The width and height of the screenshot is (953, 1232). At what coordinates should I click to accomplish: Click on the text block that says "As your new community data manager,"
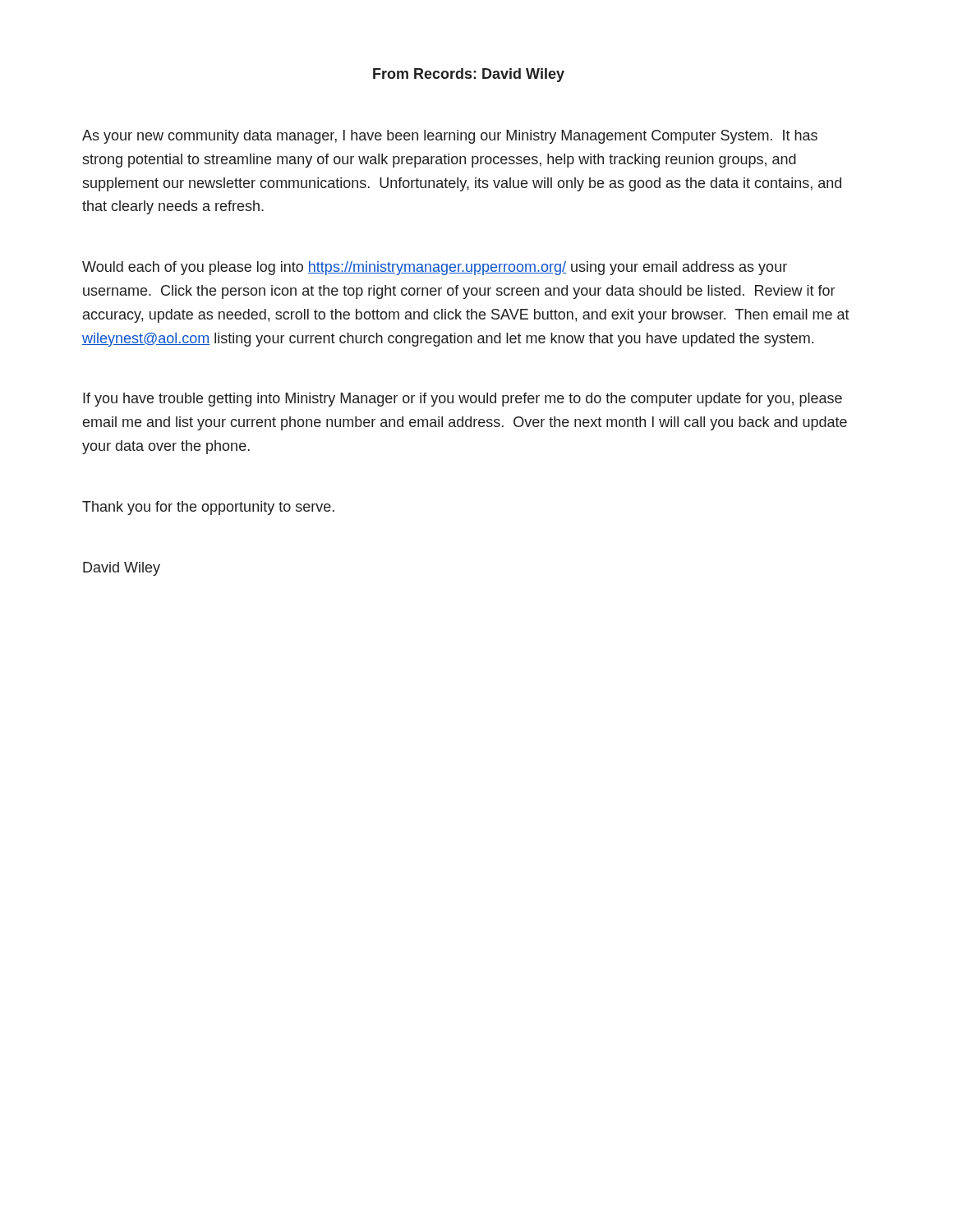tap(462, 171)
